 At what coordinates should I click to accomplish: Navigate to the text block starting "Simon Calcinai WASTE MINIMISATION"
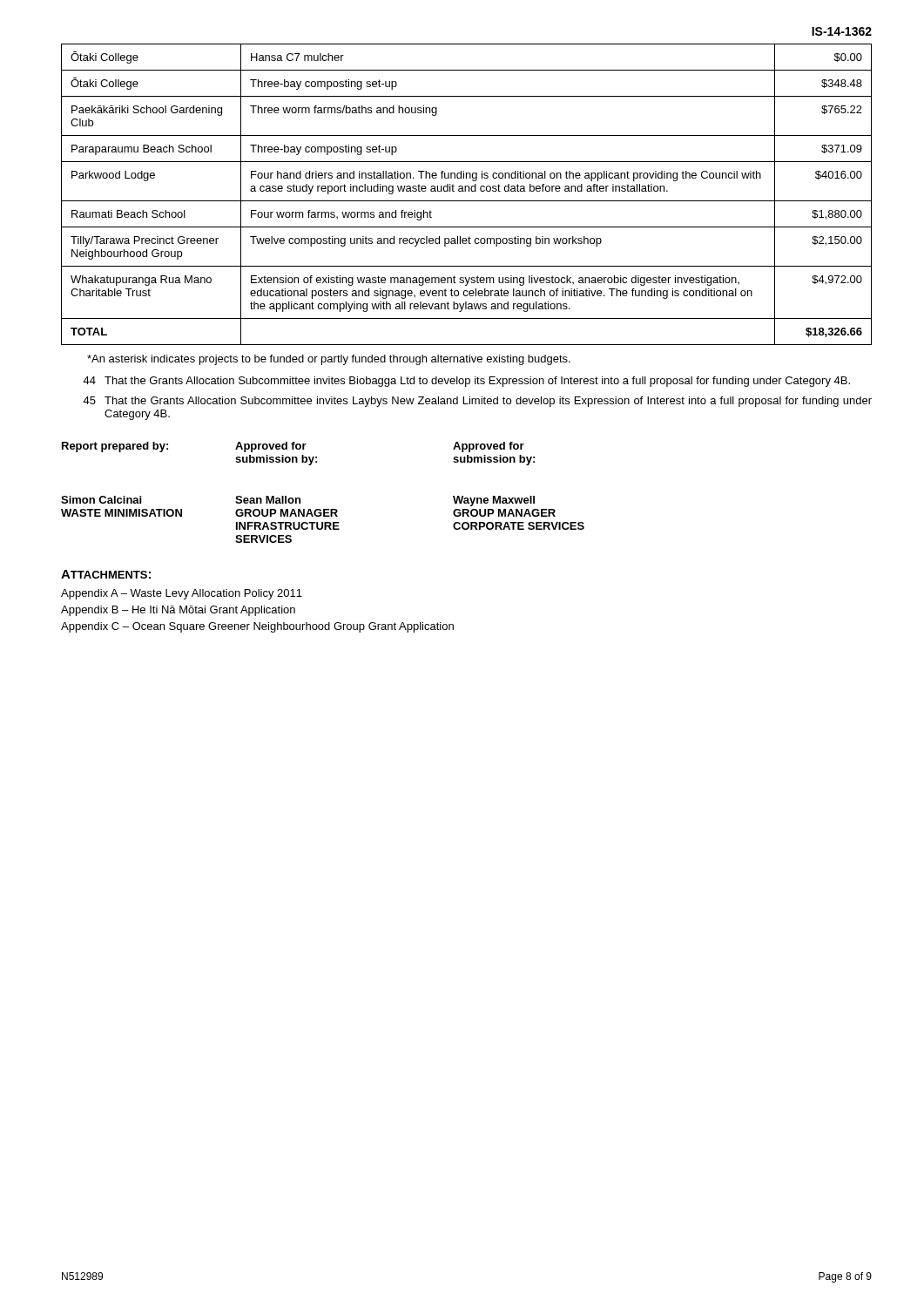tap(466, 513)
